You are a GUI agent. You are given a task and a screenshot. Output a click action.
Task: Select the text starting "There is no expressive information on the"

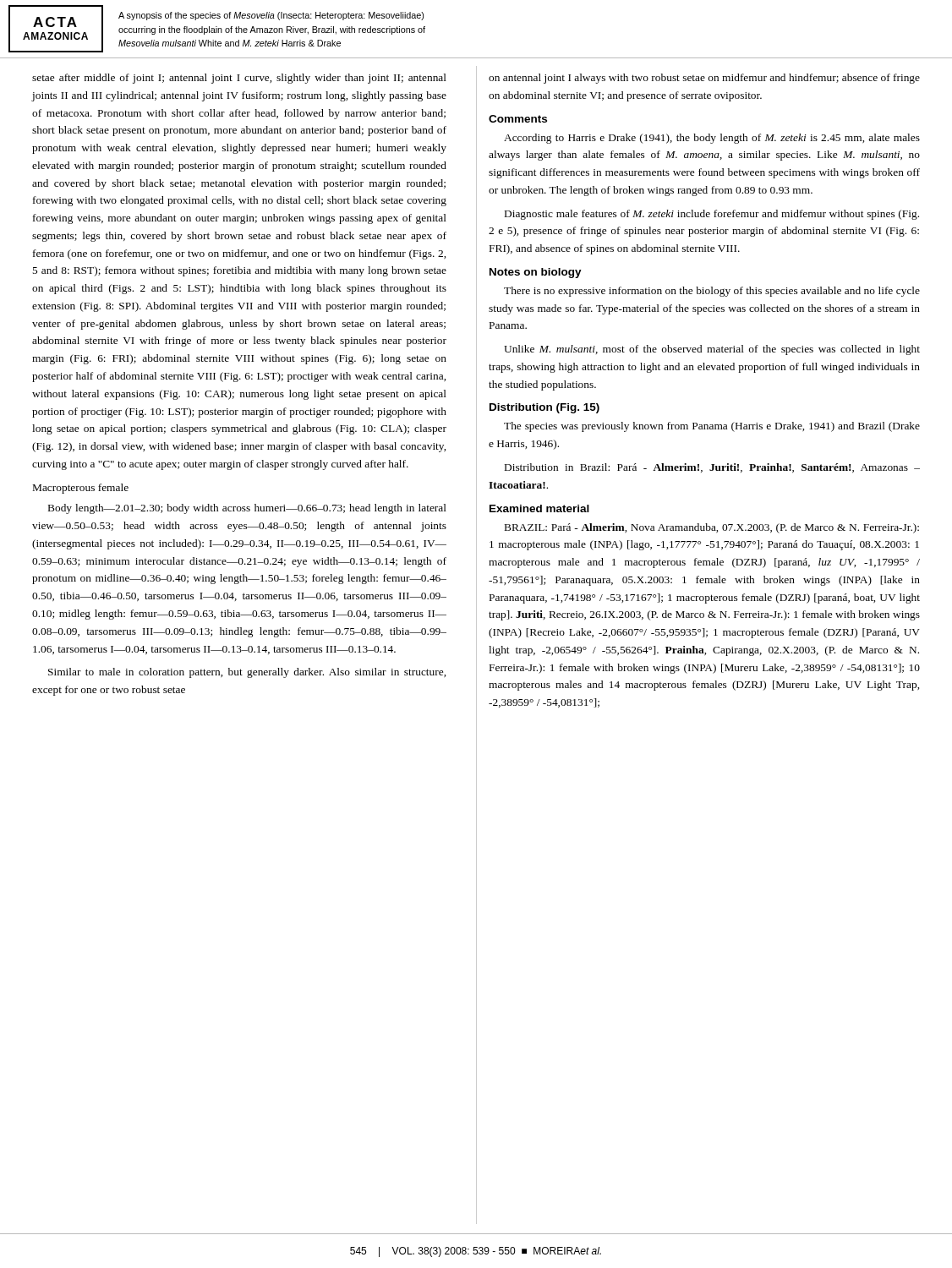(x=704, y=309)
